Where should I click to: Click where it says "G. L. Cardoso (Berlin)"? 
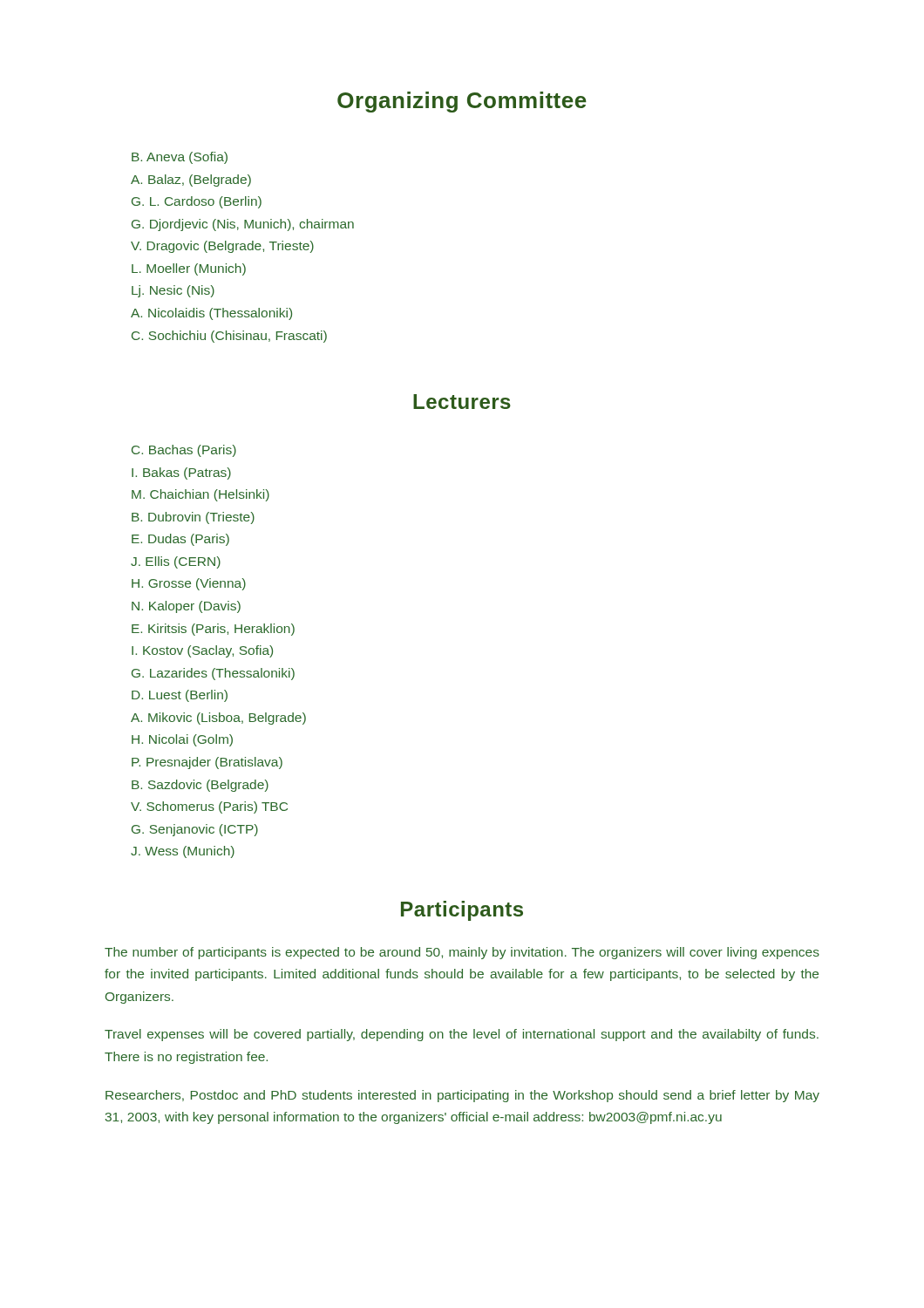pos(196,201)
